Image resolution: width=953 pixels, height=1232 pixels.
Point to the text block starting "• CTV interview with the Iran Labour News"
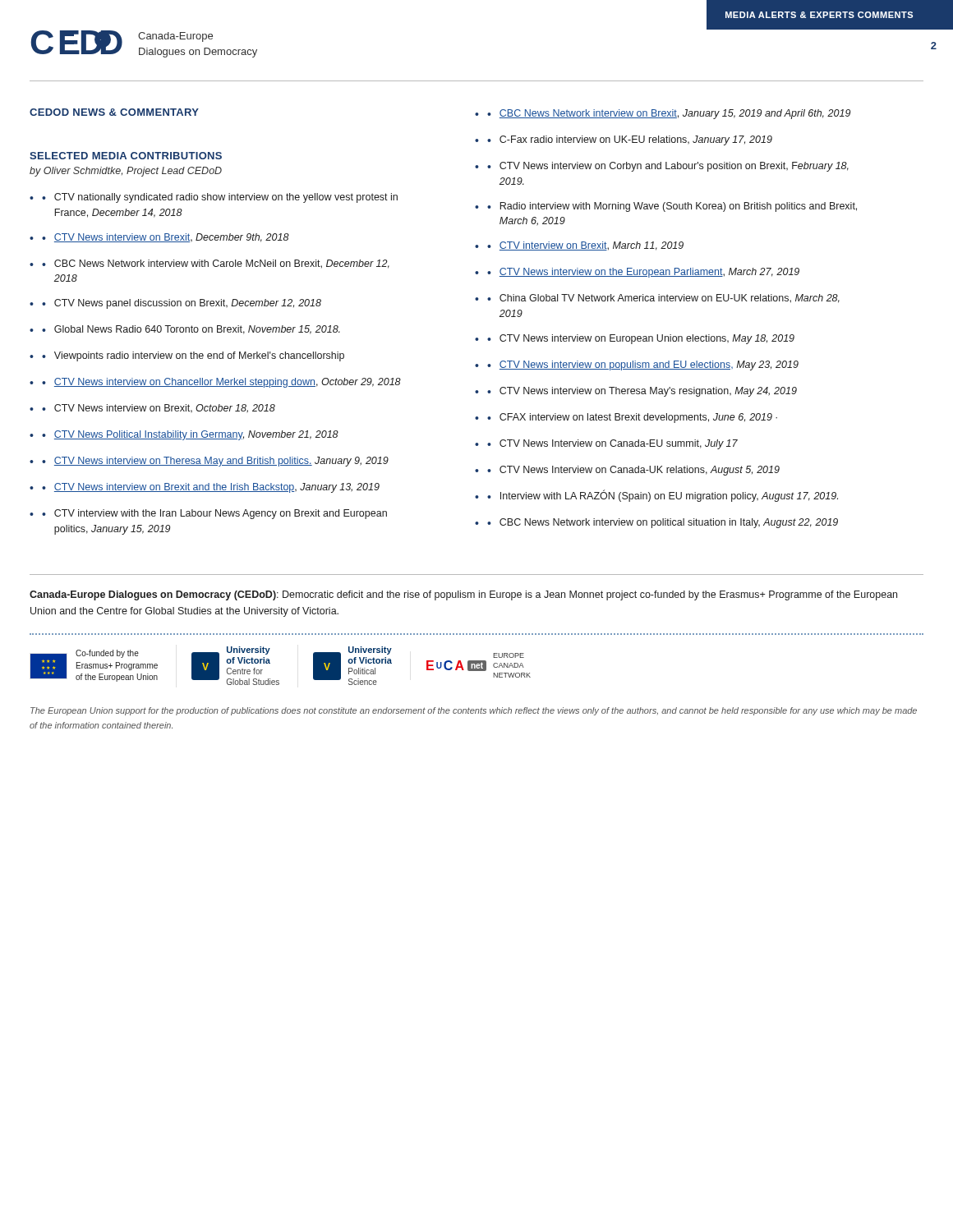(229, 521)
